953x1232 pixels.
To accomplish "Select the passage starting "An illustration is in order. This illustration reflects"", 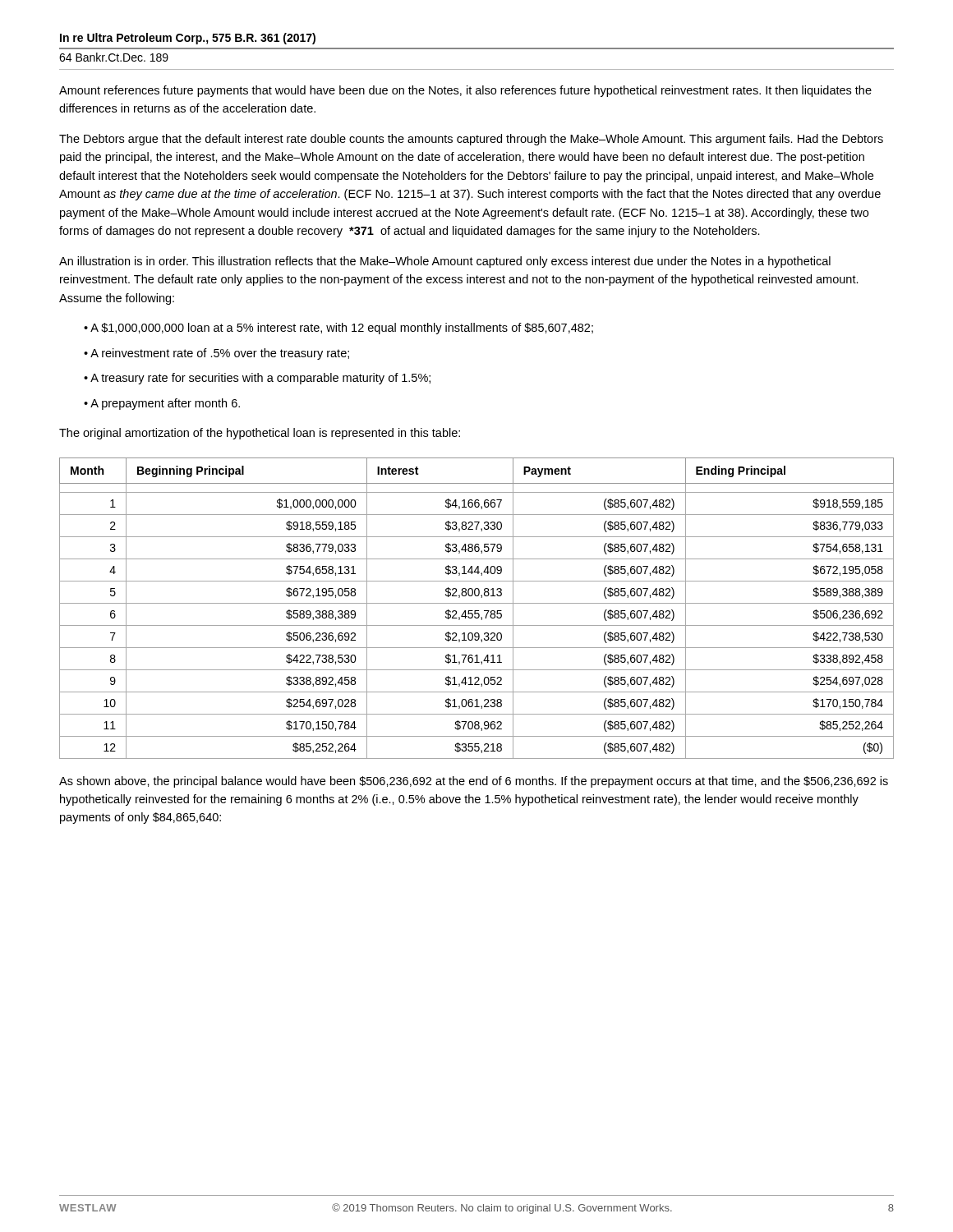I will tap(459, 279).
